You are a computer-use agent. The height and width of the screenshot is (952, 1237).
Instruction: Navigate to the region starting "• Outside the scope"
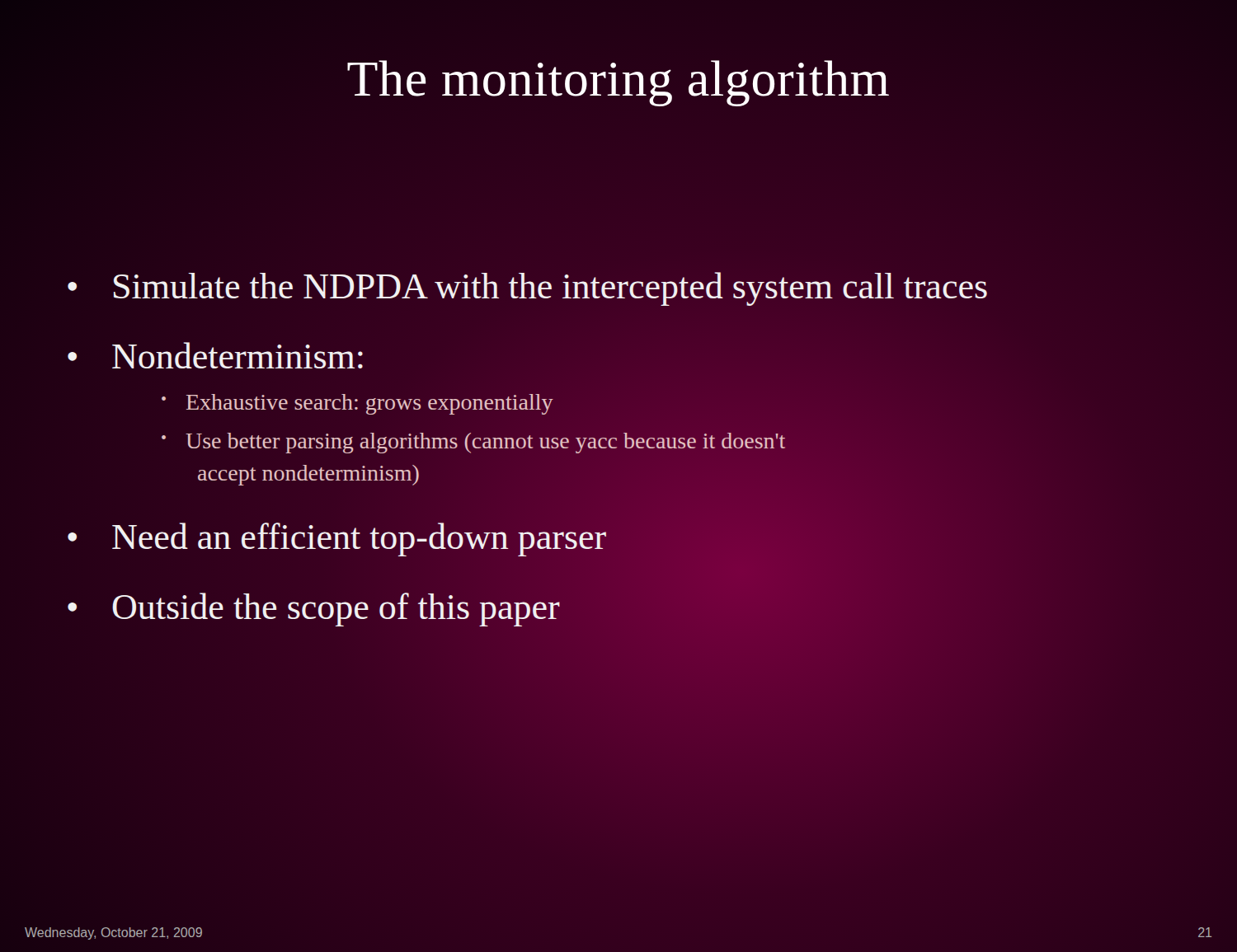point(313,607)
